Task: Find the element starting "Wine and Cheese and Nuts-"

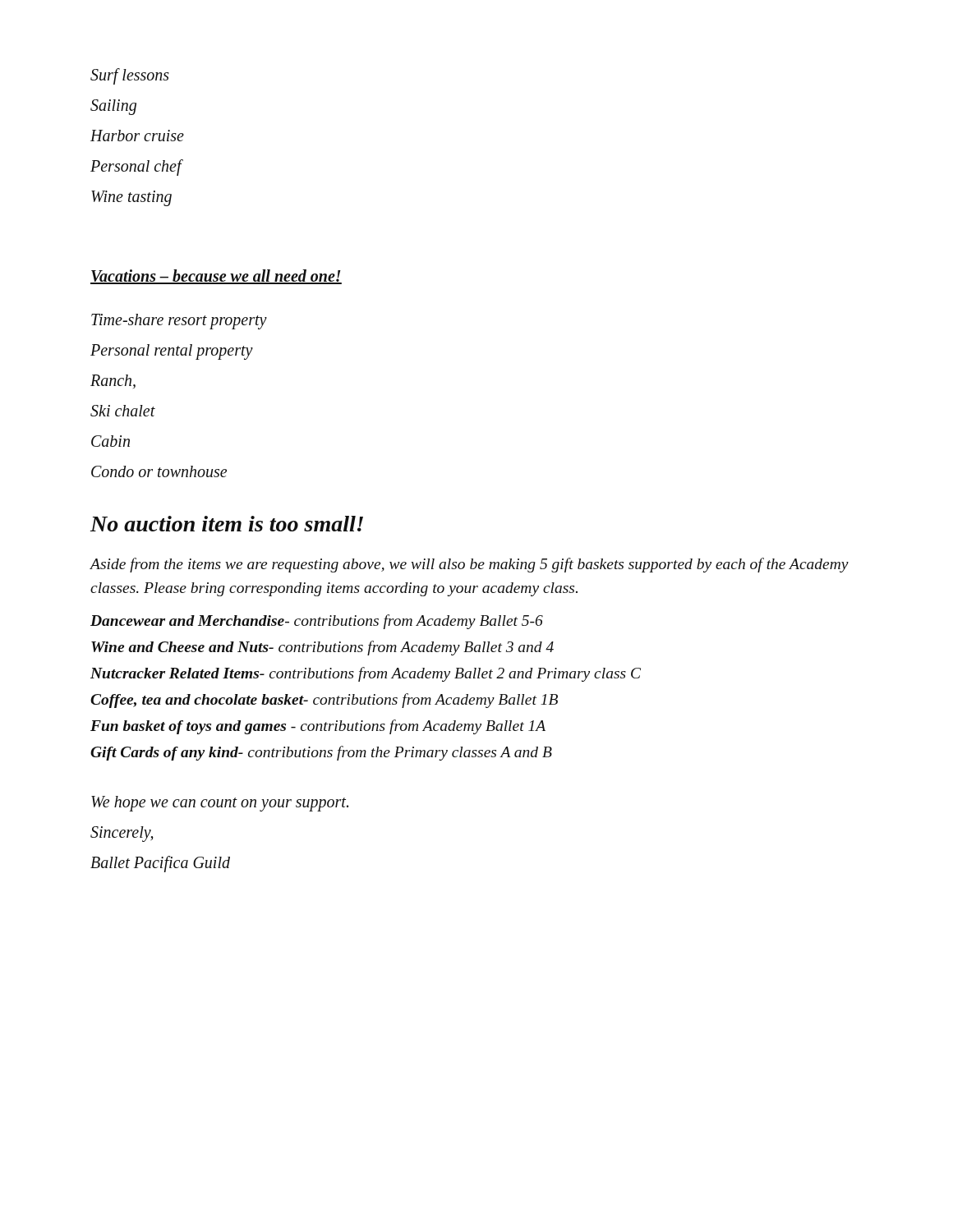Action: coord(322,646)
